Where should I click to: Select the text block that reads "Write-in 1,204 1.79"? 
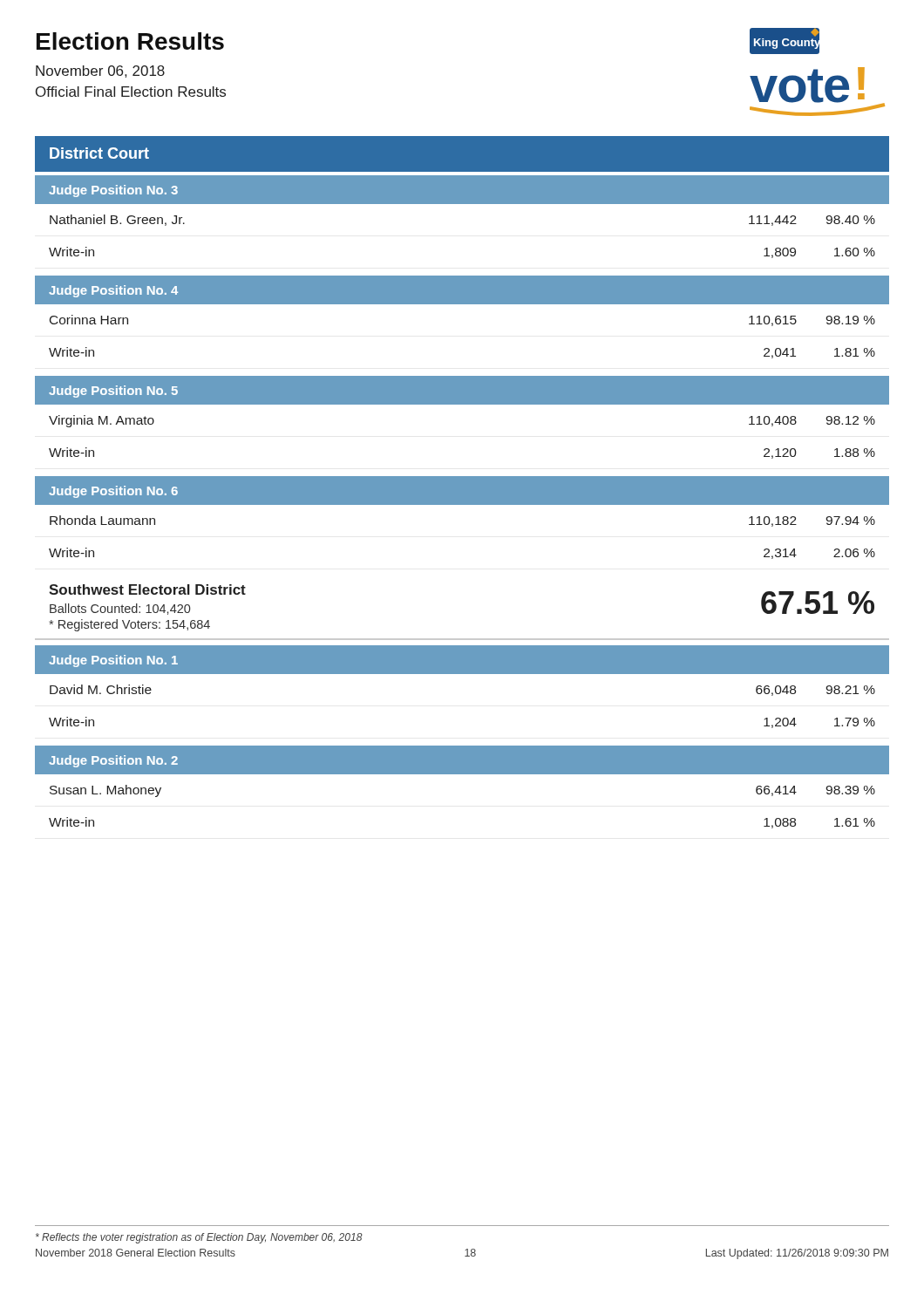pos(70,722)
